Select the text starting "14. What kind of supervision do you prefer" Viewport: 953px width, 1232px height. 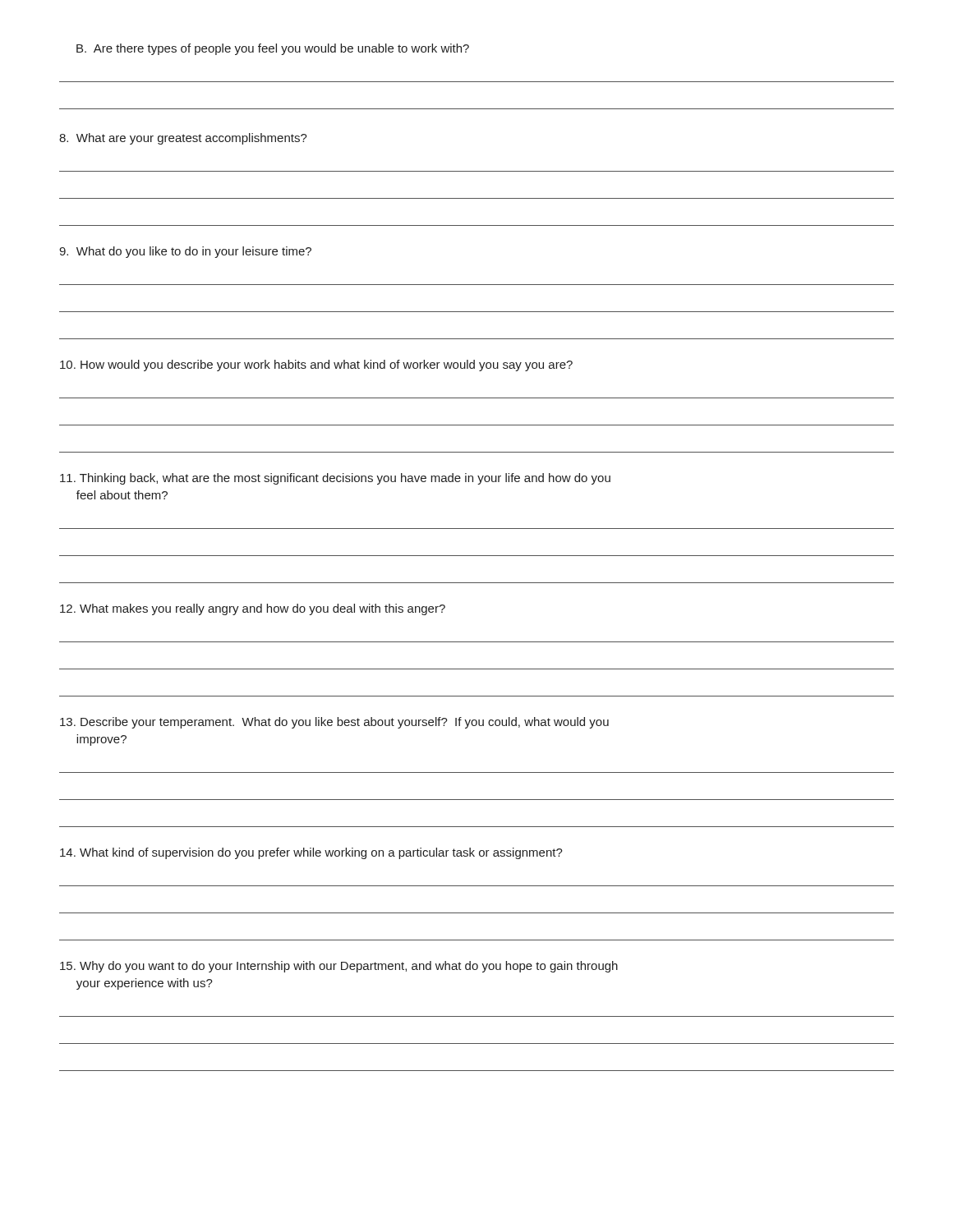coord(476,892)
